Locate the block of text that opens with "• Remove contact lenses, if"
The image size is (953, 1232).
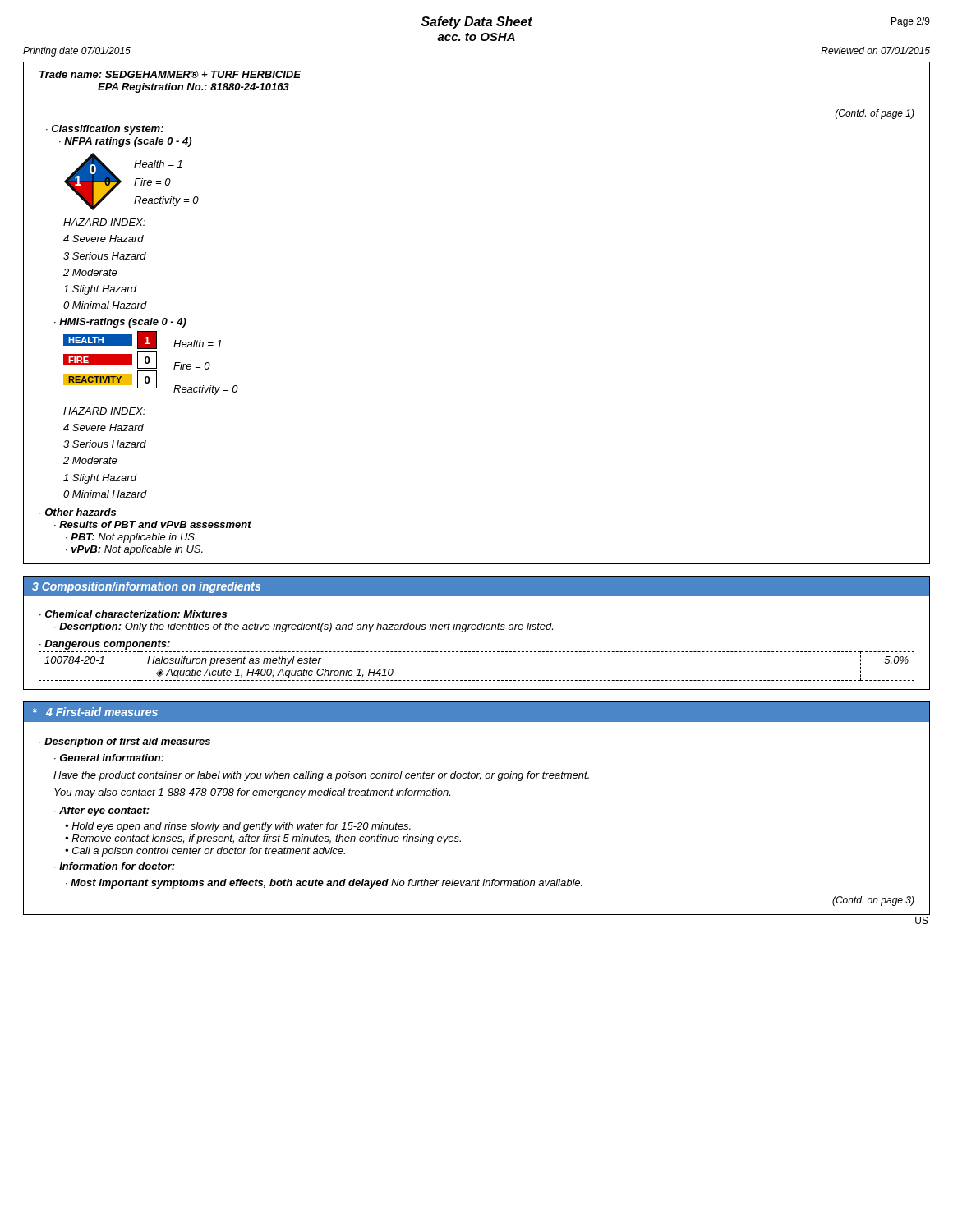point(264,838)
